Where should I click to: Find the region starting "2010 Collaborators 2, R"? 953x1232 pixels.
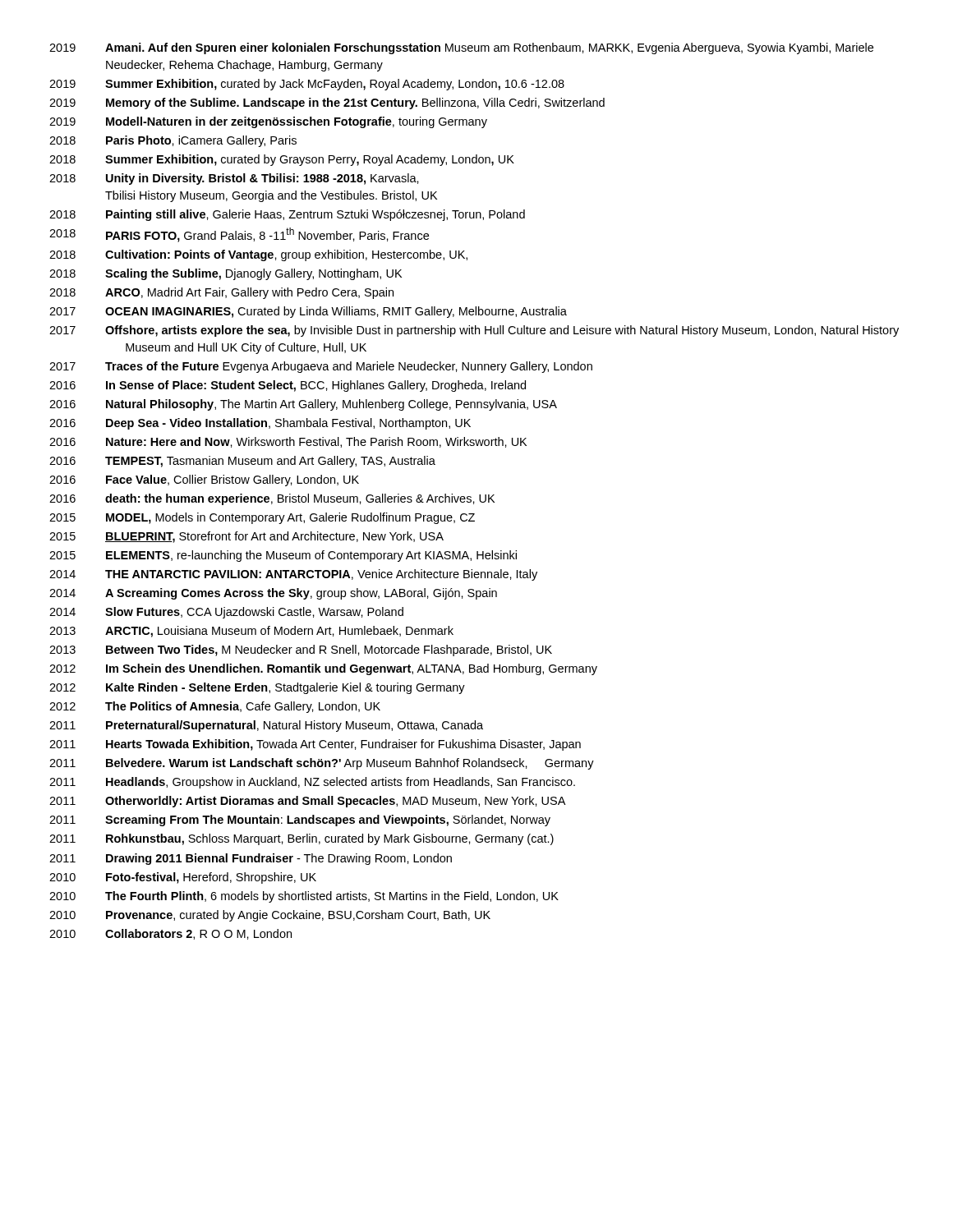170,934
